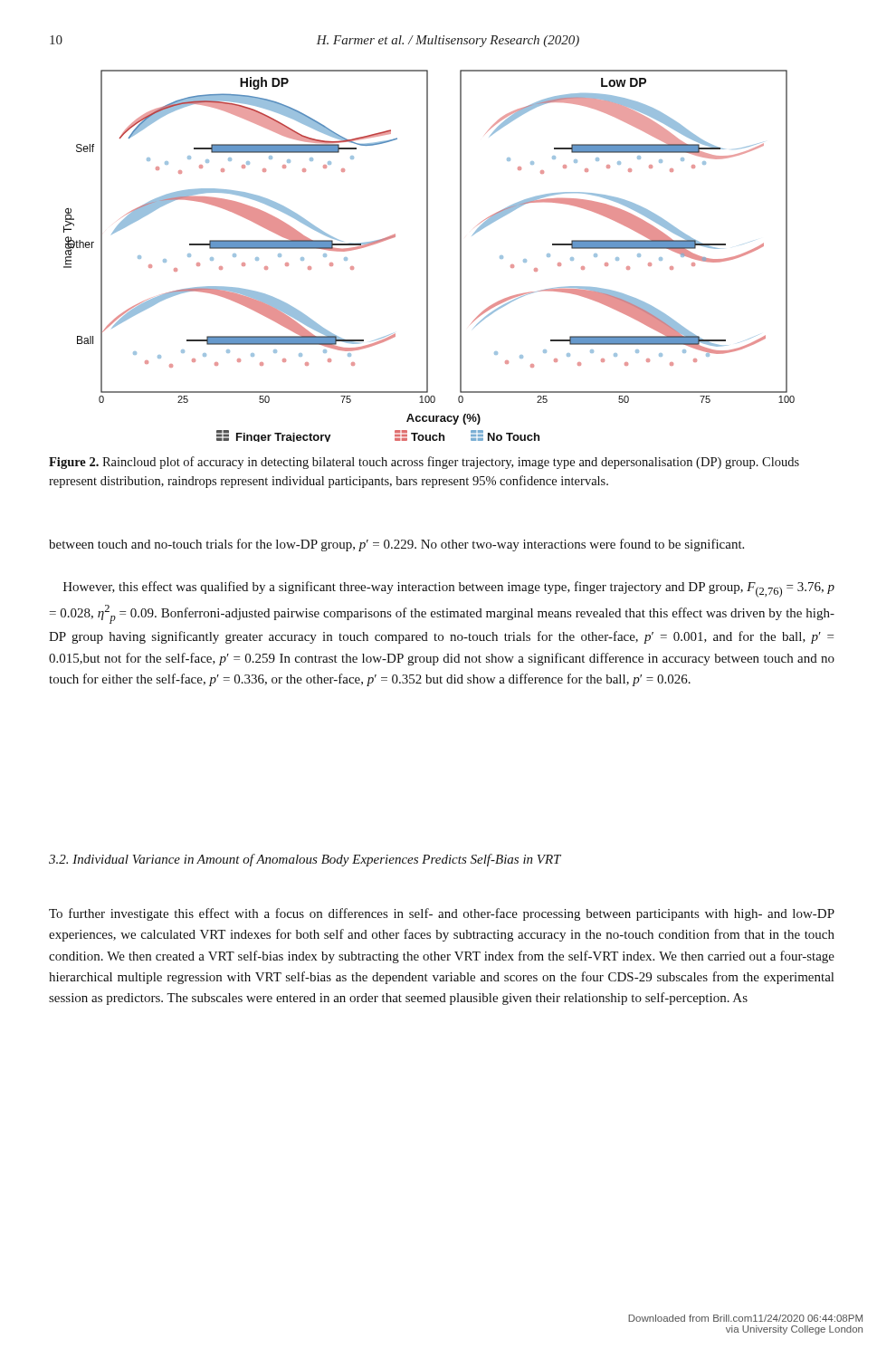
Task: Find the caption on this page that starts "Figure 2. Raincloud plot of"
Action: (424, 471)
